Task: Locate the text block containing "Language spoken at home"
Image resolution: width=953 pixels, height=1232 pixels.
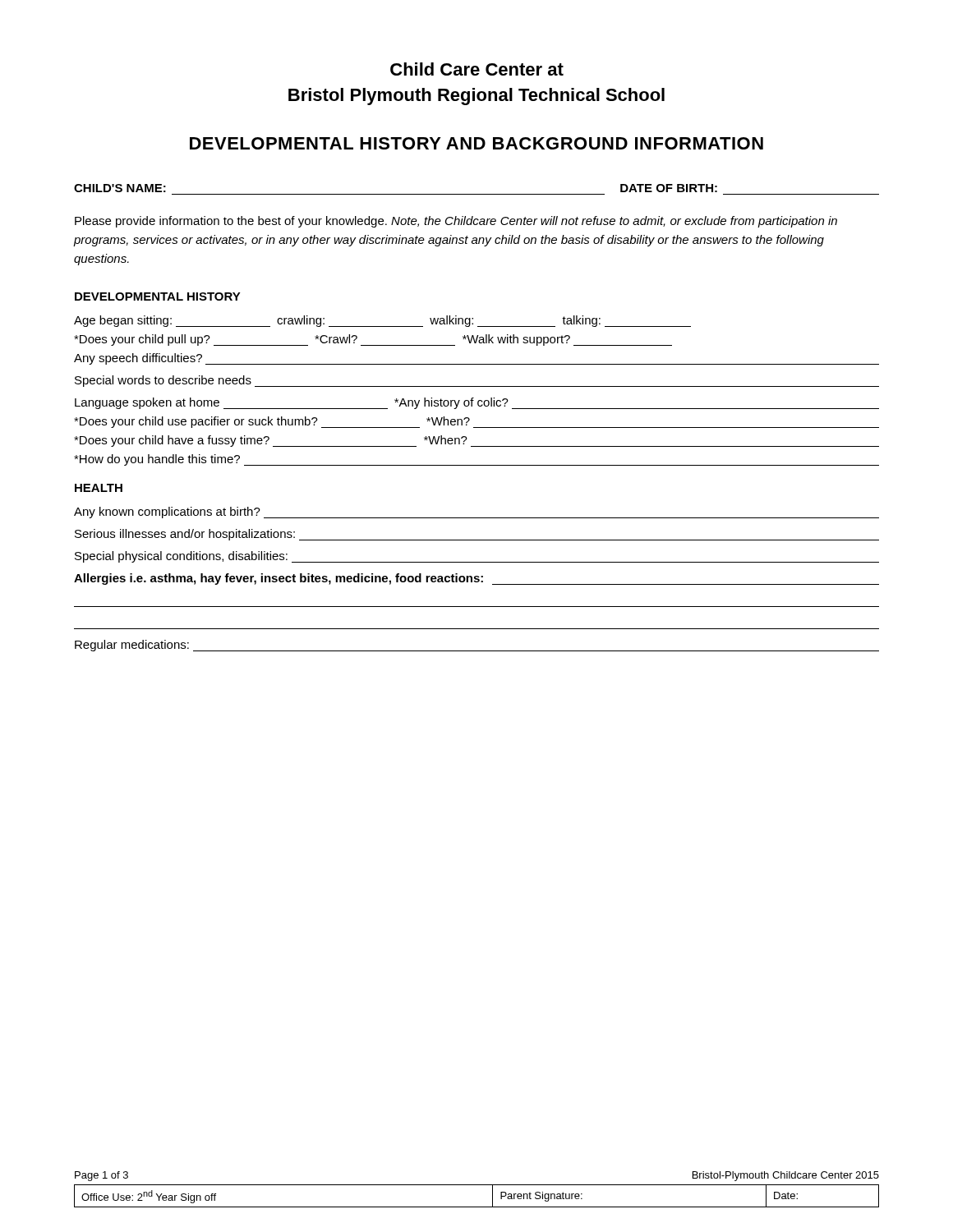Action: [x=476, y=402]
